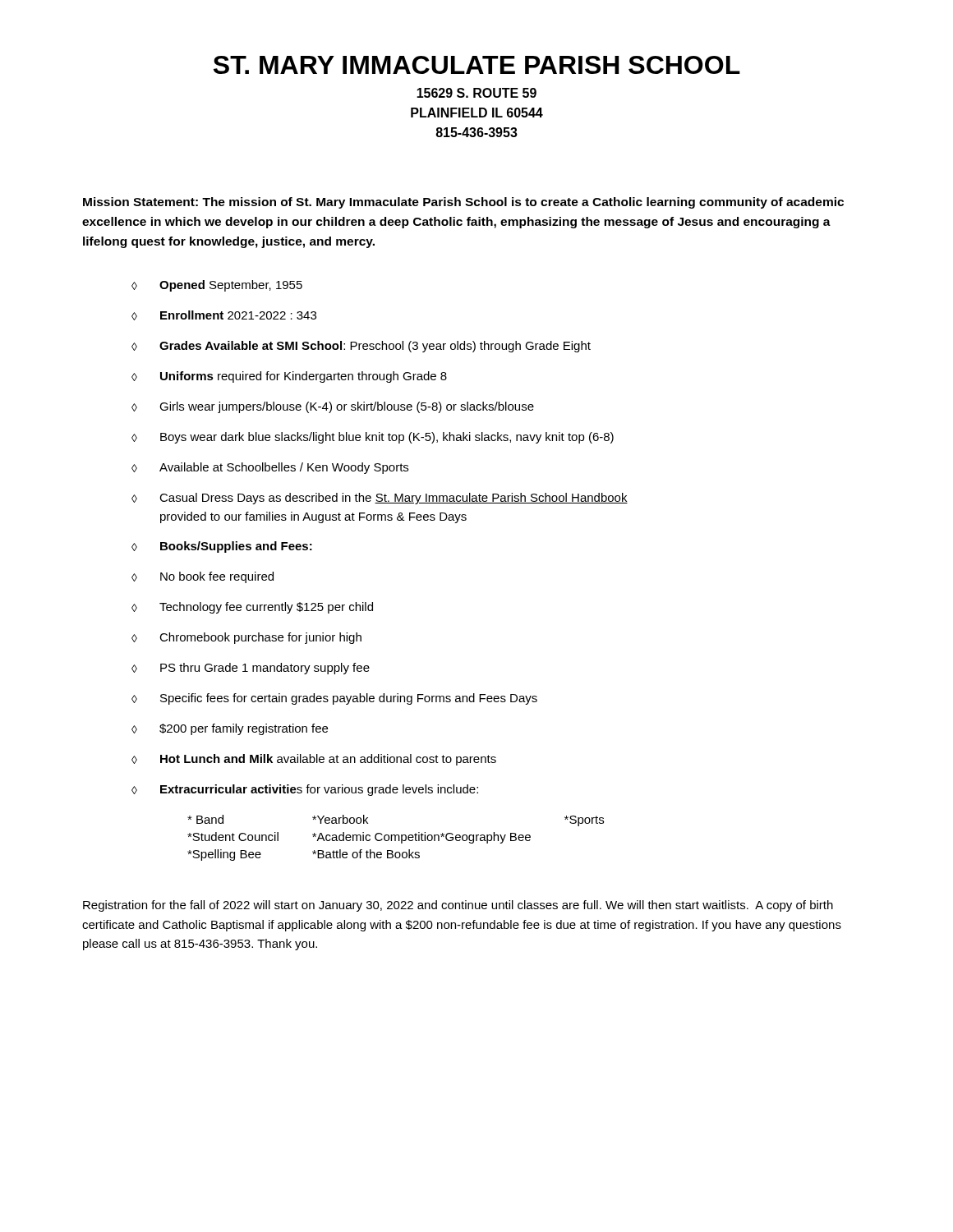Viewport: 953px width, 1232px height.
Task: Select the passage starting "◊ Boys wear dark blue slacks/light blue knit"
Action: (501, 438)
